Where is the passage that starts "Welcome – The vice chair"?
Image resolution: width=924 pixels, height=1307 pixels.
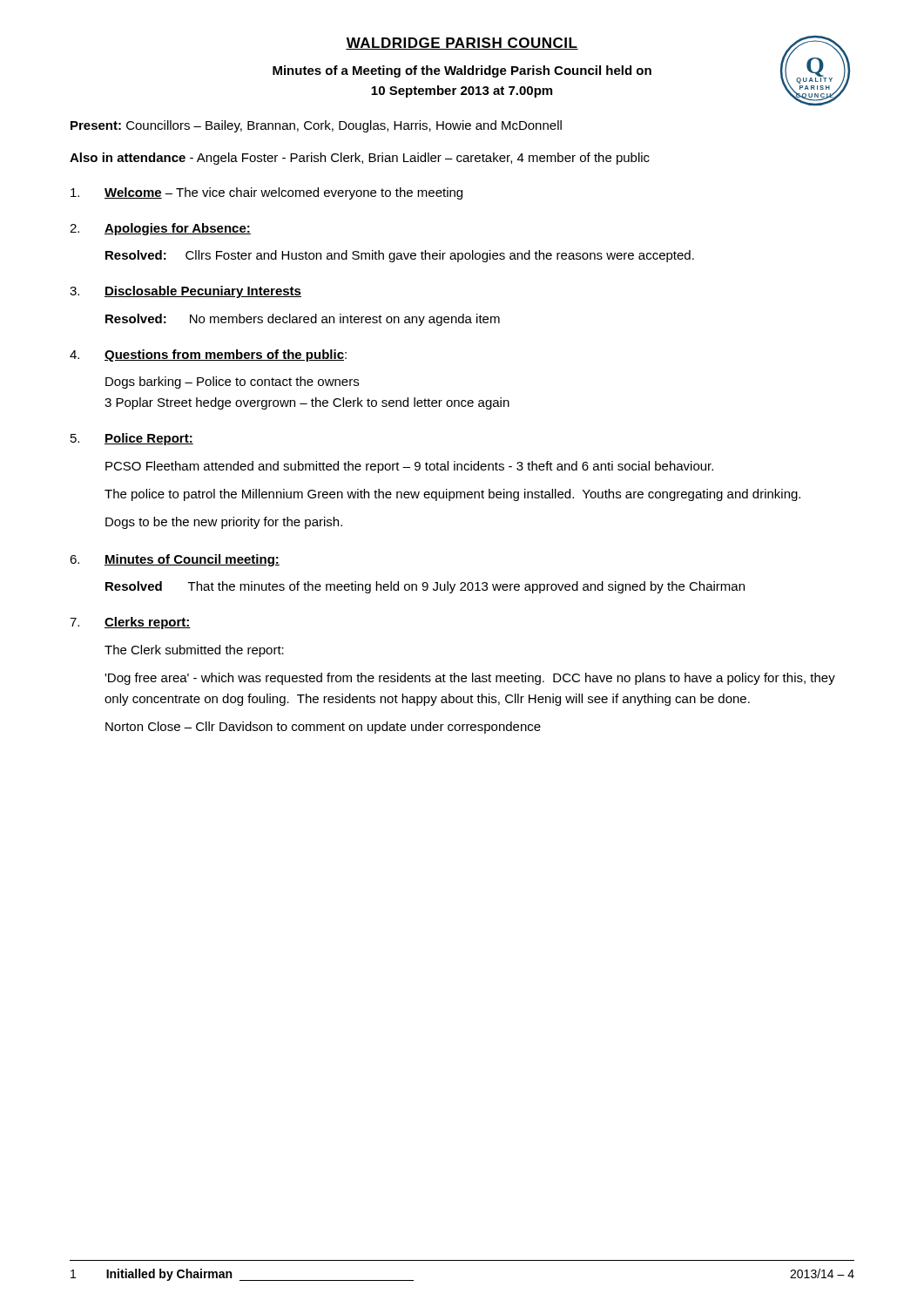pyautogui.click(x=462, y=193)
